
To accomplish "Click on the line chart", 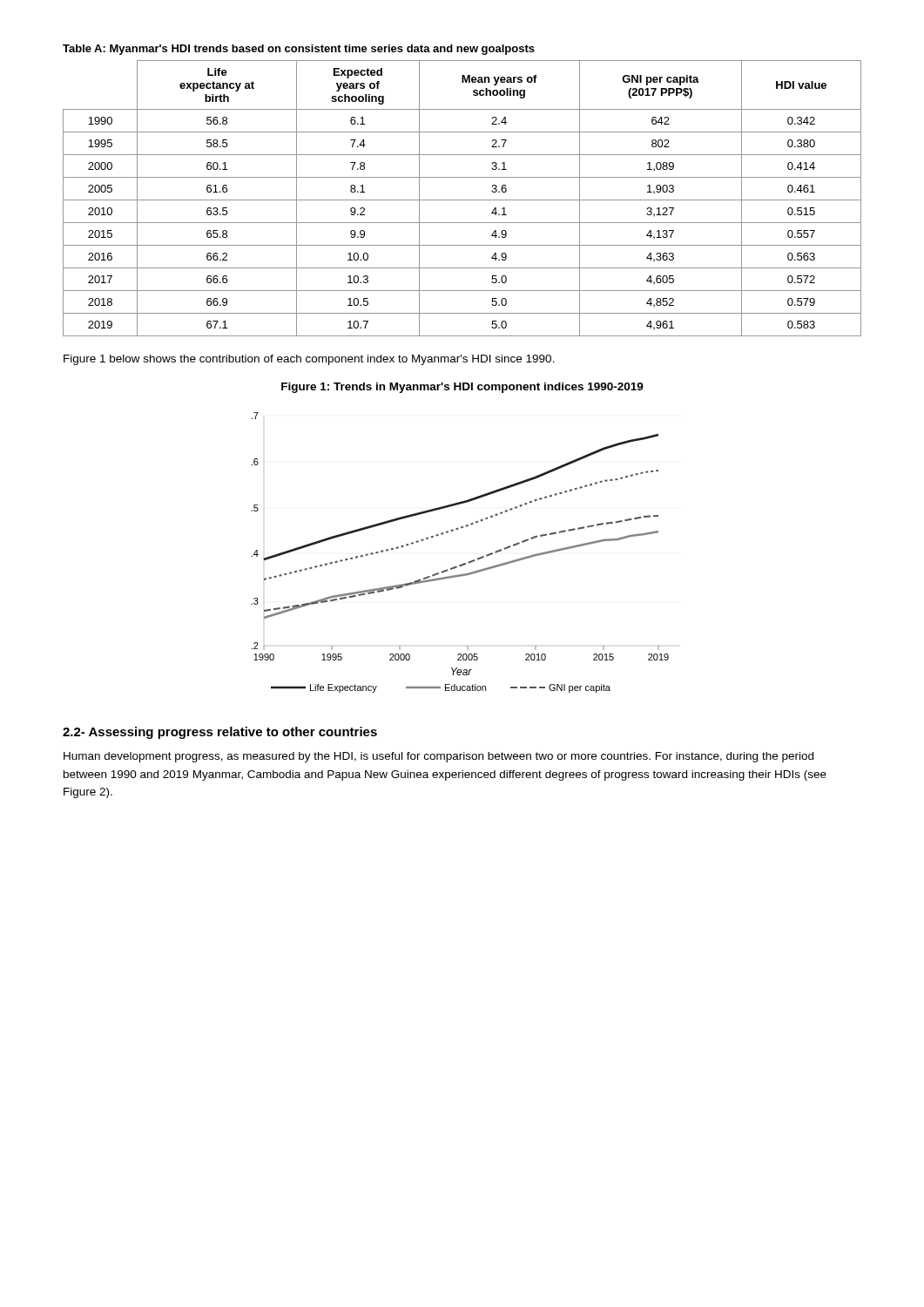I will (462, 550).
